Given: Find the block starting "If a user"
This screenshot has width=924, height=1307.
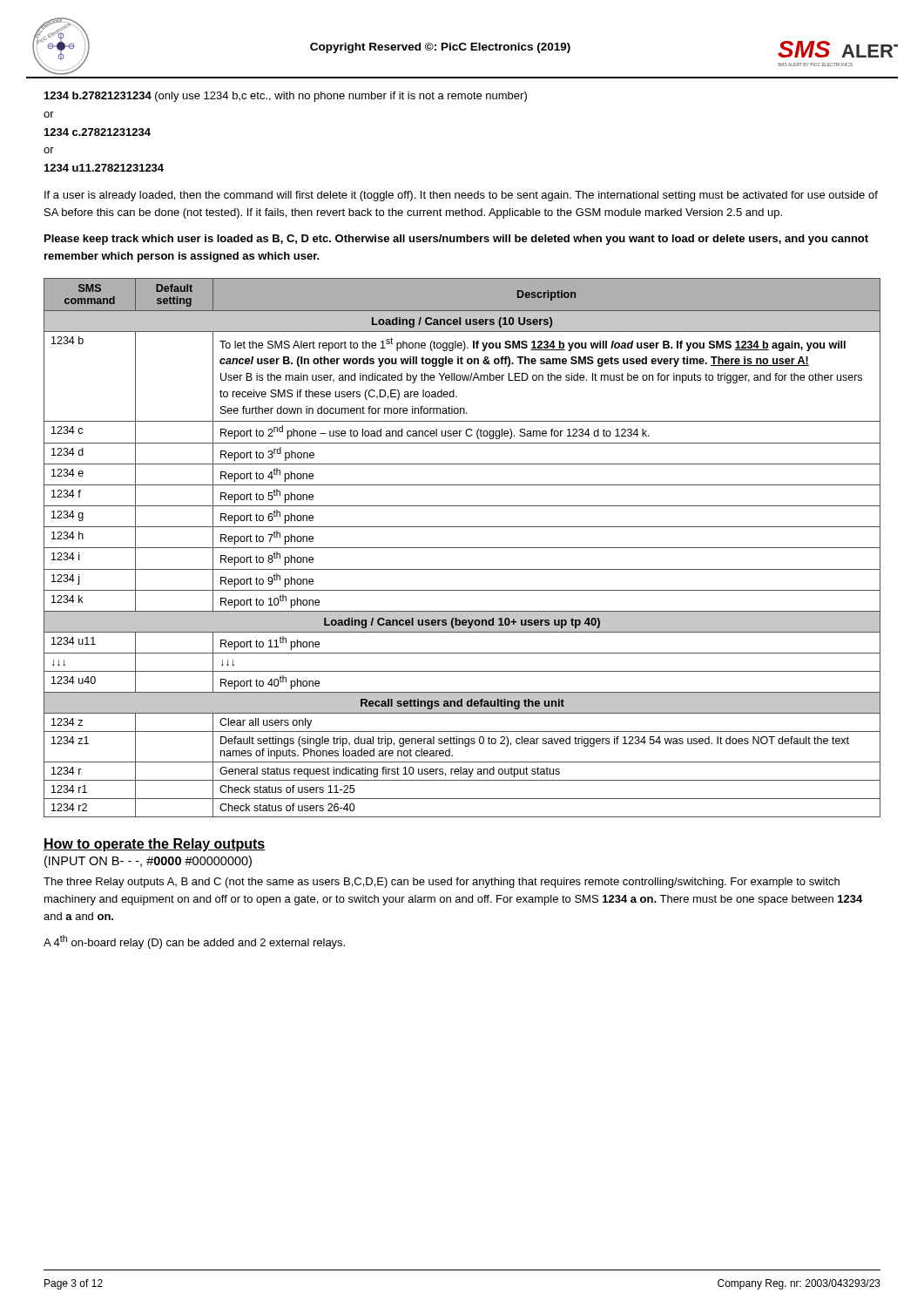Looking at the screenshot, I should coord(461,203).
